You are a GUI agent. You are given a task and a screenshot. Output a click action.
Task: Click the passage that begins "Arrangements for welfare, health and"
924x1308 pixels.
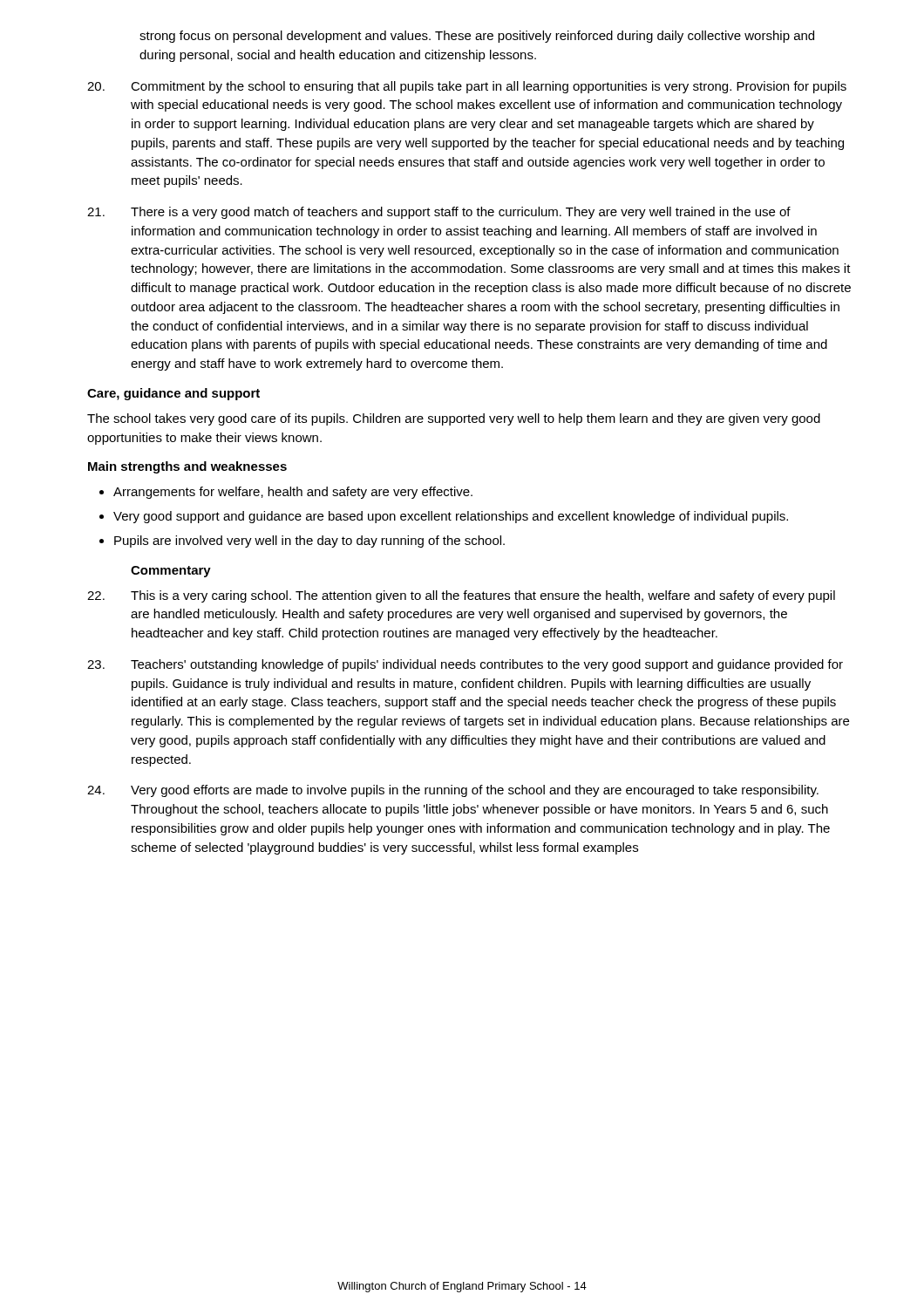[293, 492]
